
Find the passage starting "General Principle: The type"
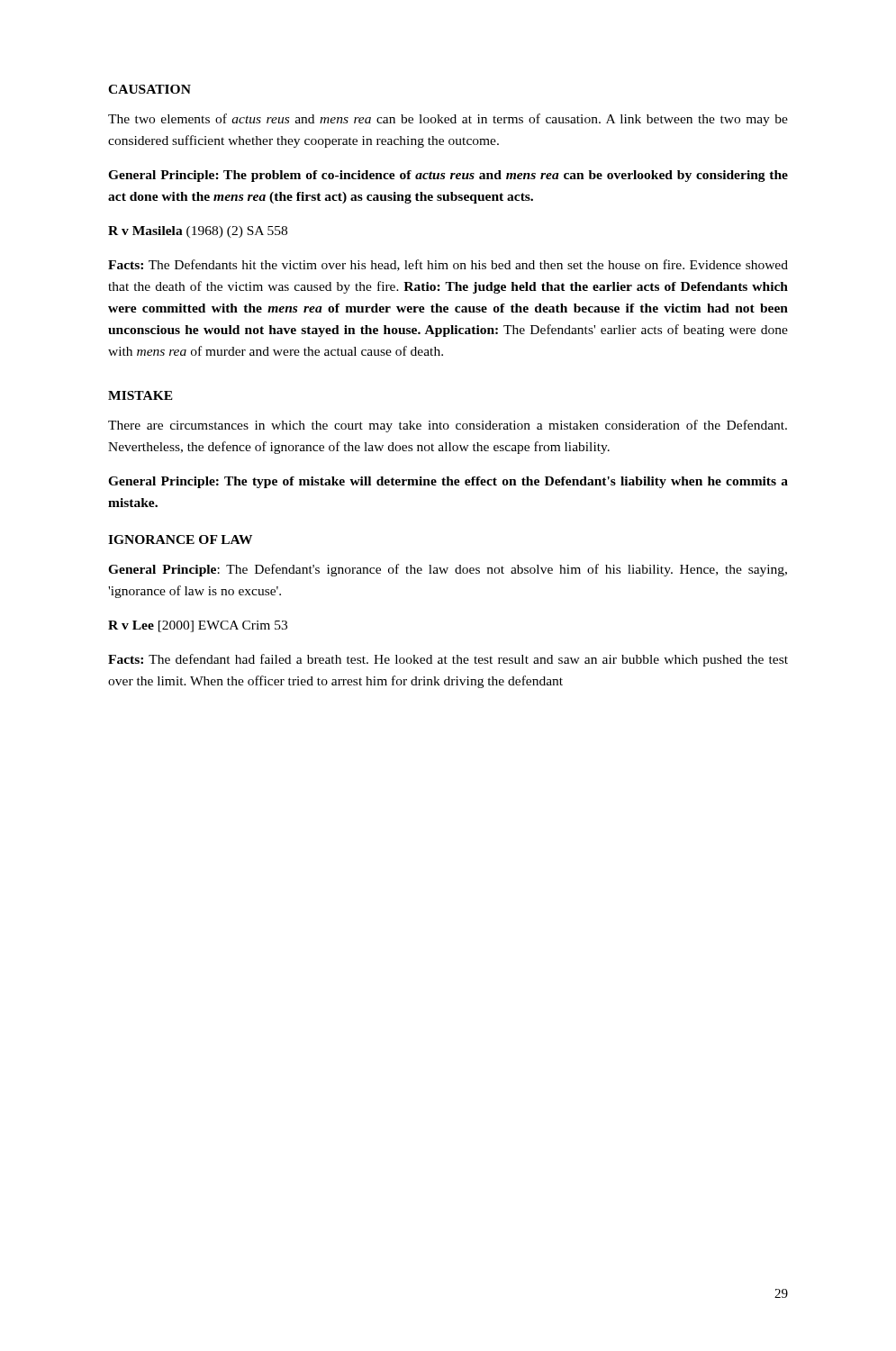[448, 491]
